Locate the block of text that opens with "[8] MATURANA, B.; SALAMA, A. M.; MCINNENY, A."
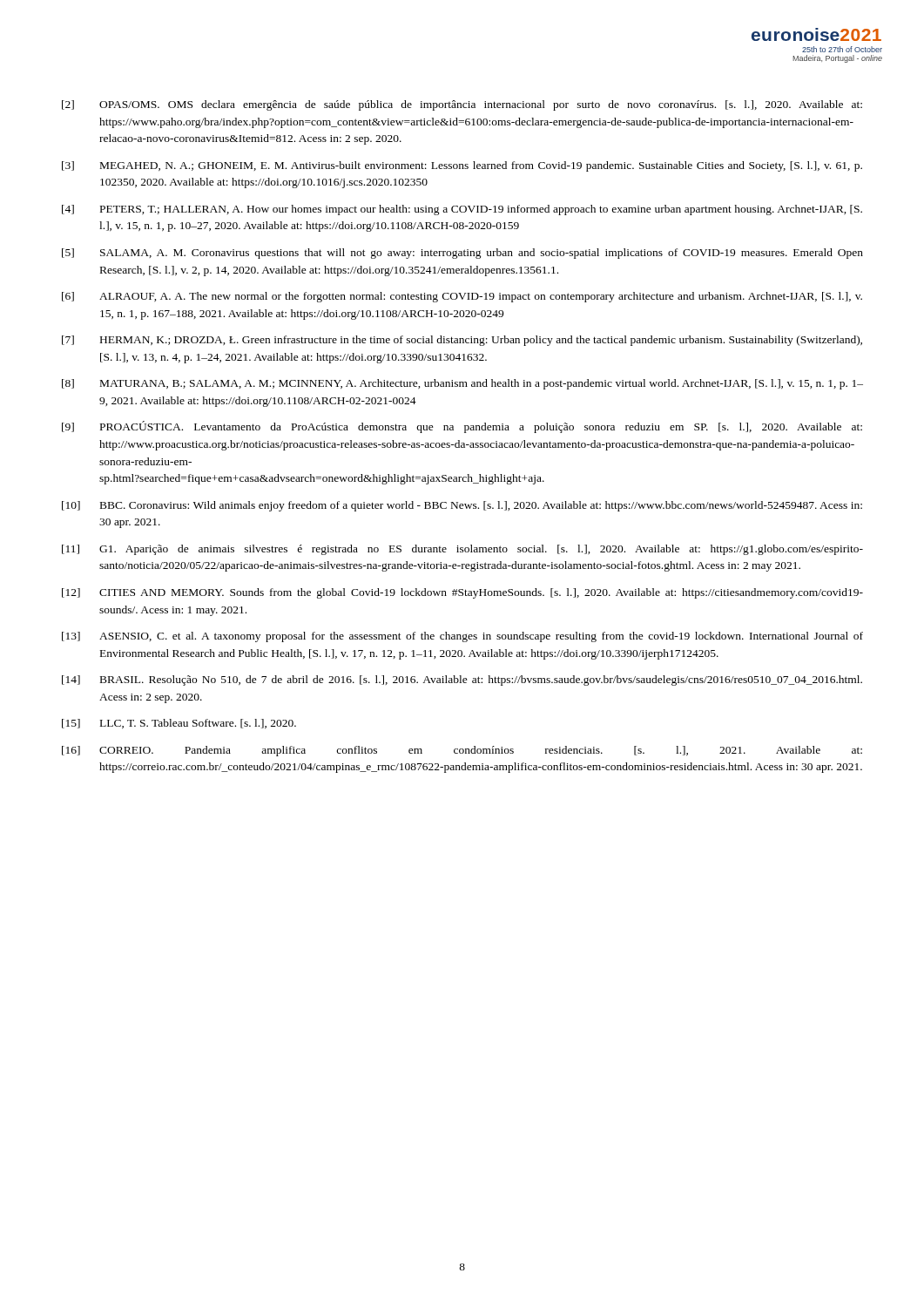924x1307 pixels. [462, 392]
